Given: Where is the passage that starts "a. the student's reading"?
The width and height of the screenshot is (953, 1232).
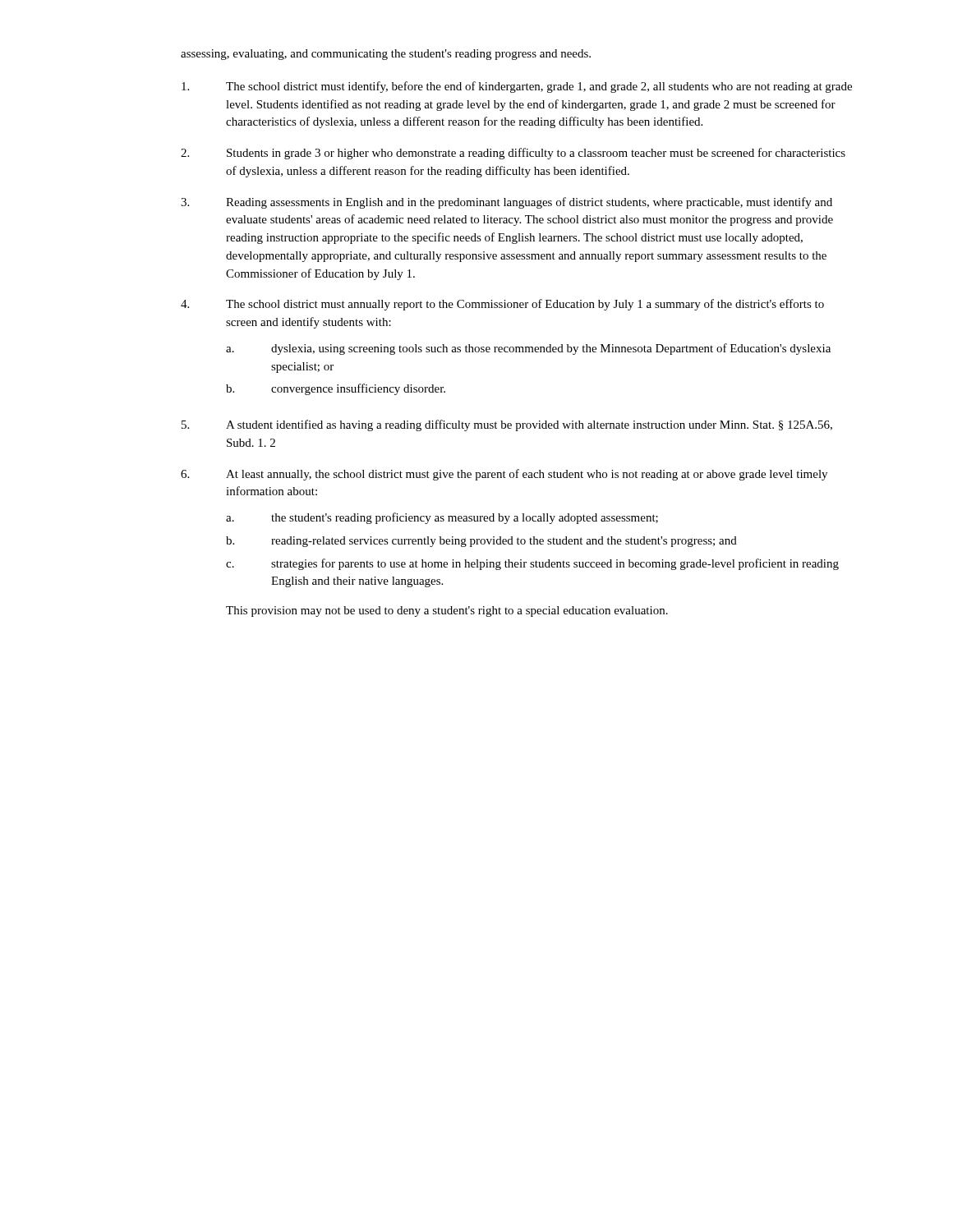Looking at the screenshot, I should 540,518.
